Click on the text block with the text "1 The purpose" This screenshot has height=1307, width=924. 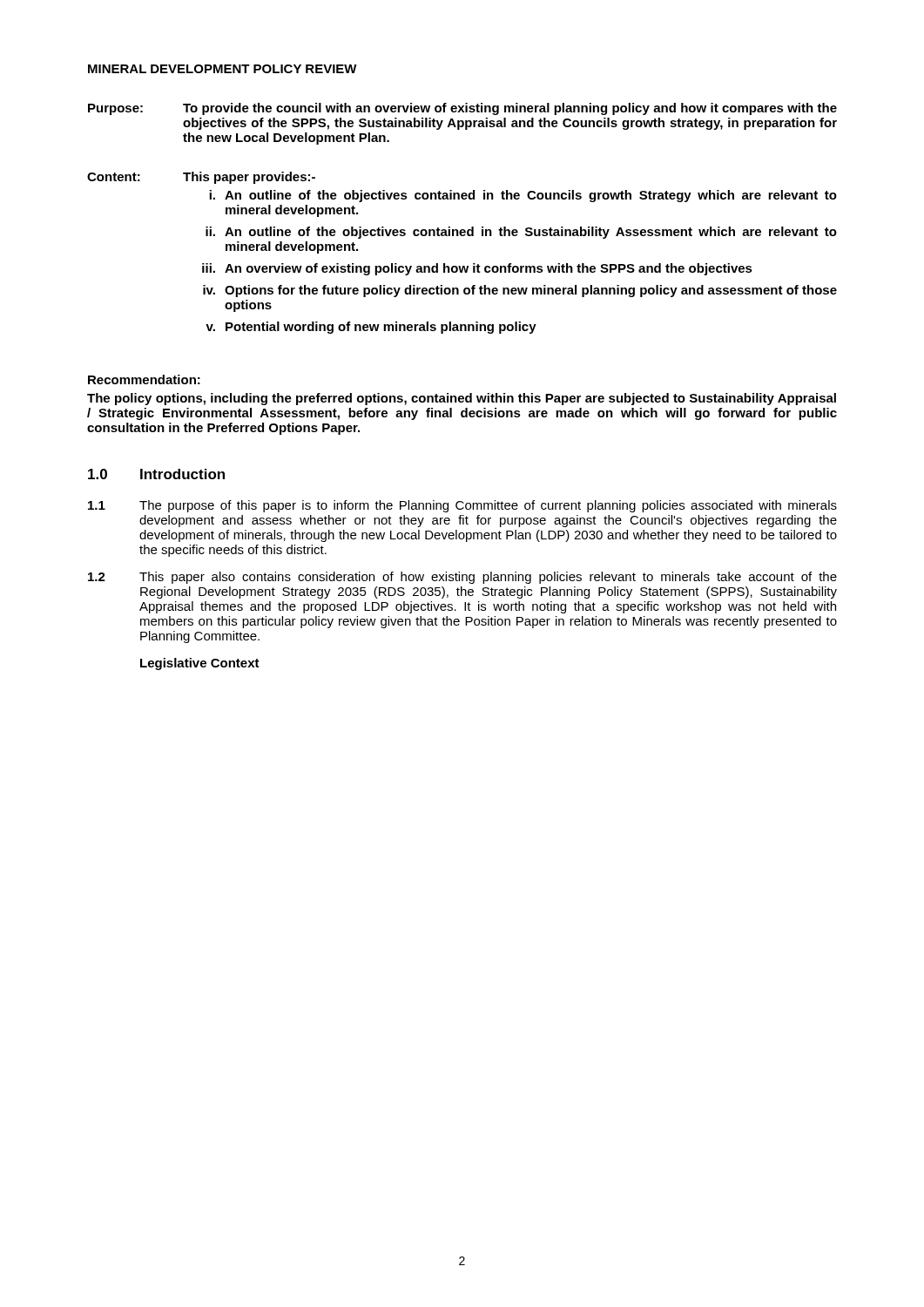pyautogui.click(x=462, y=527)
